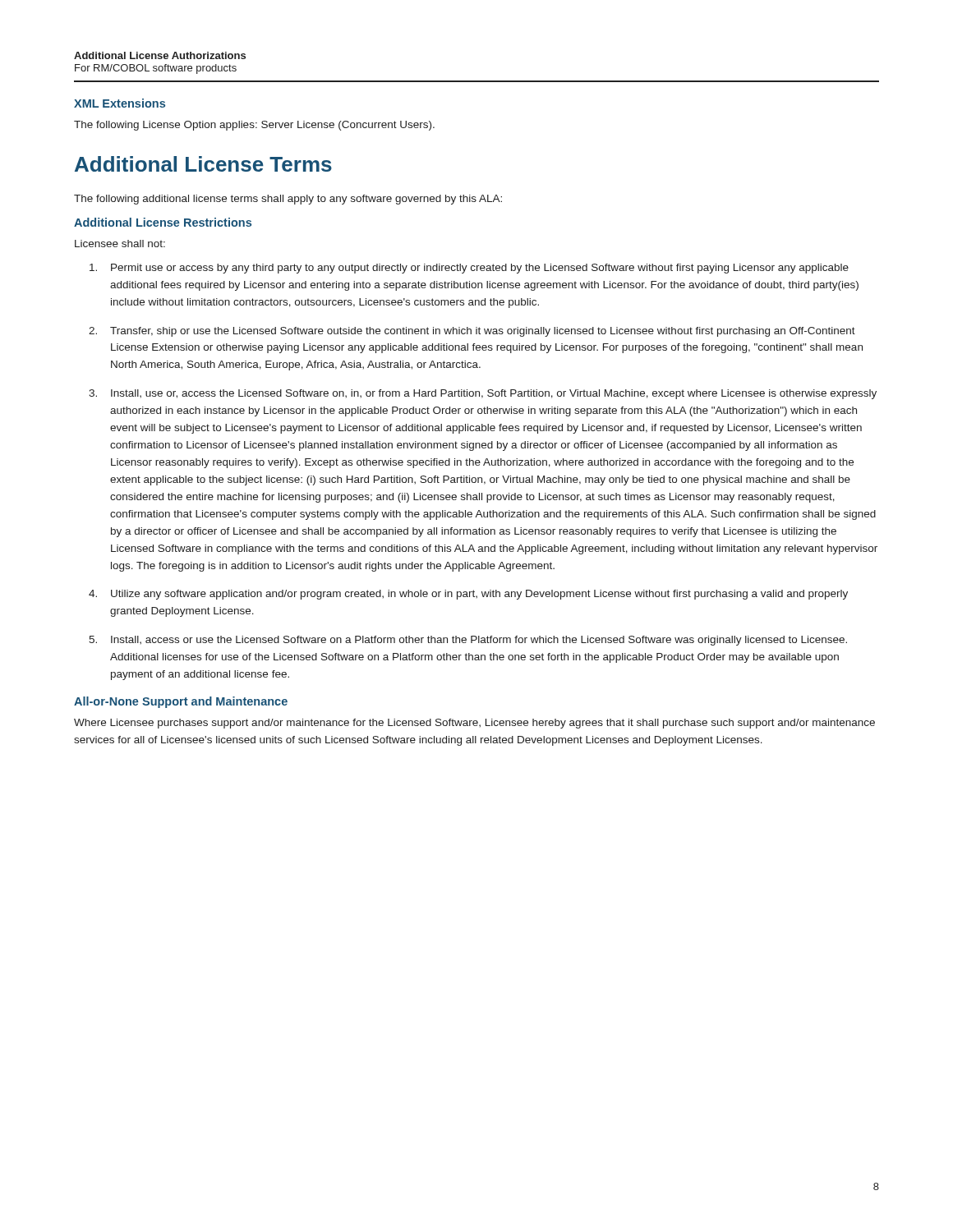Image resolution: width=953 pixels, height=1232 pixels.
Task: Locate the text "XML Extensions"
Action: (120, 103)
